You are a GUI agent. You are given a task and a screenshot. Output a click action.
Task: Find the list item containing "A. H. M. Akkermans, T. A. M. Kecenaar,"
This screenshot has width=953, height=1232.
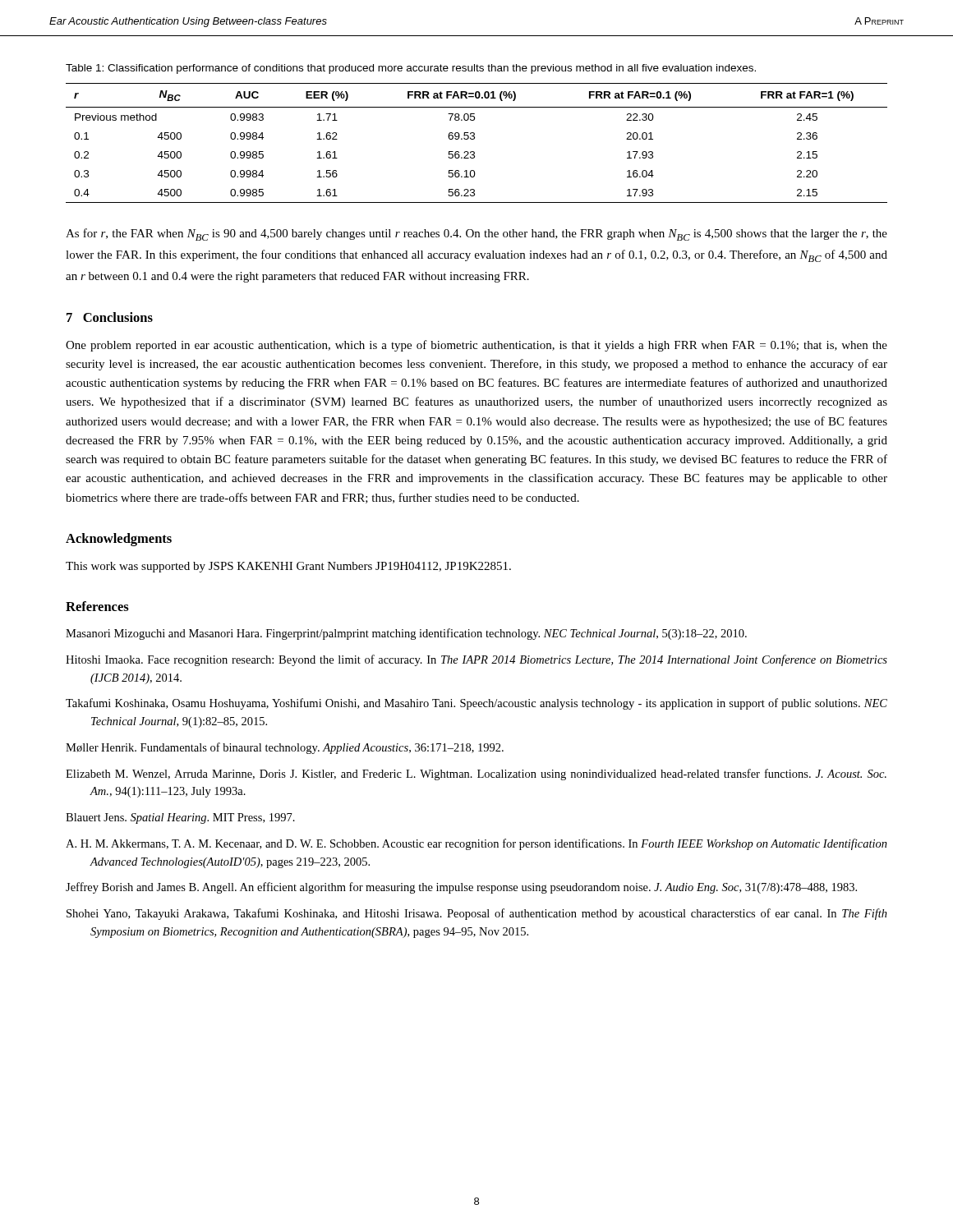tap(476, 852)
